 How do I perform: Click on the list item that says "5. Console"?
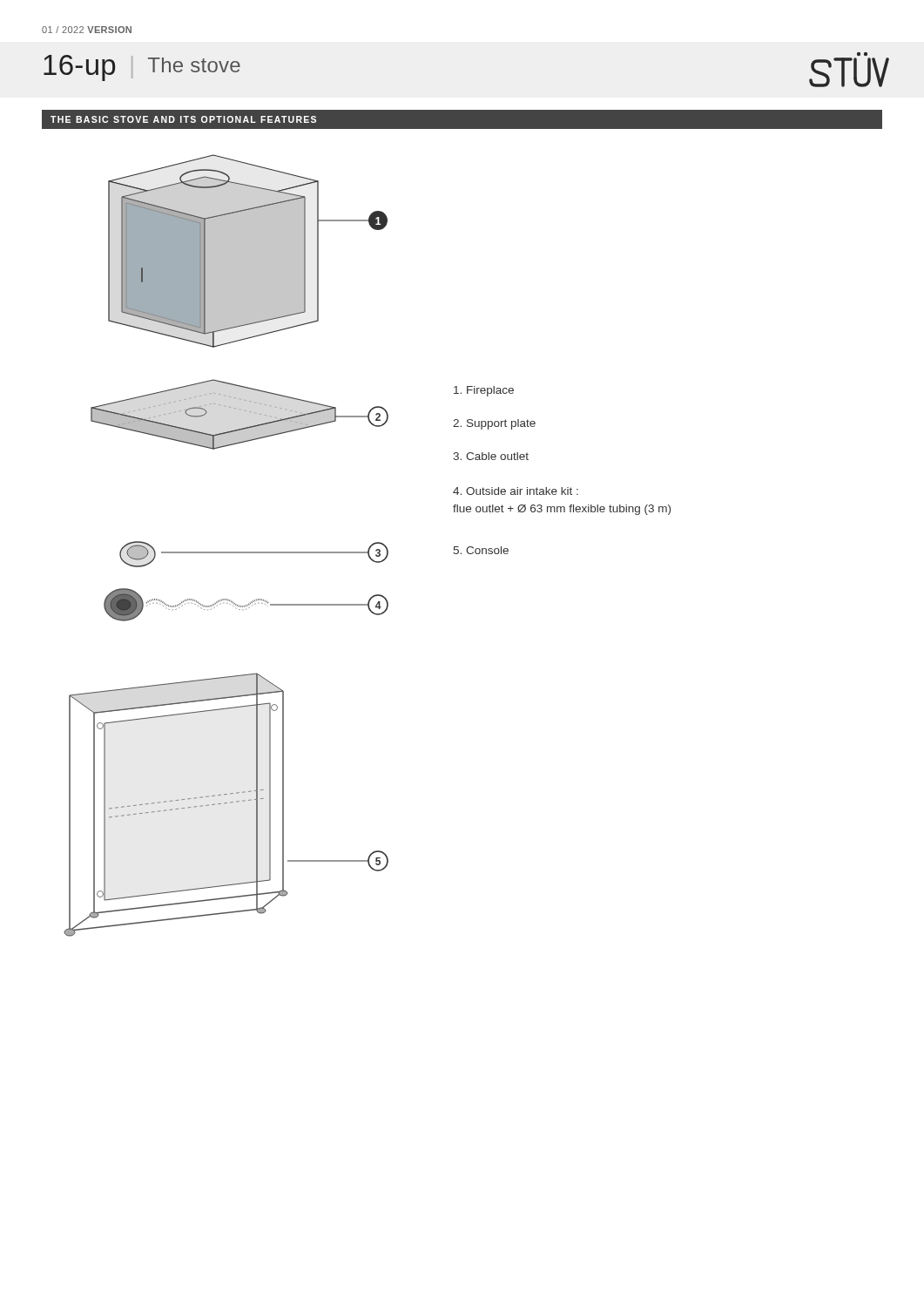click(481, 550)
